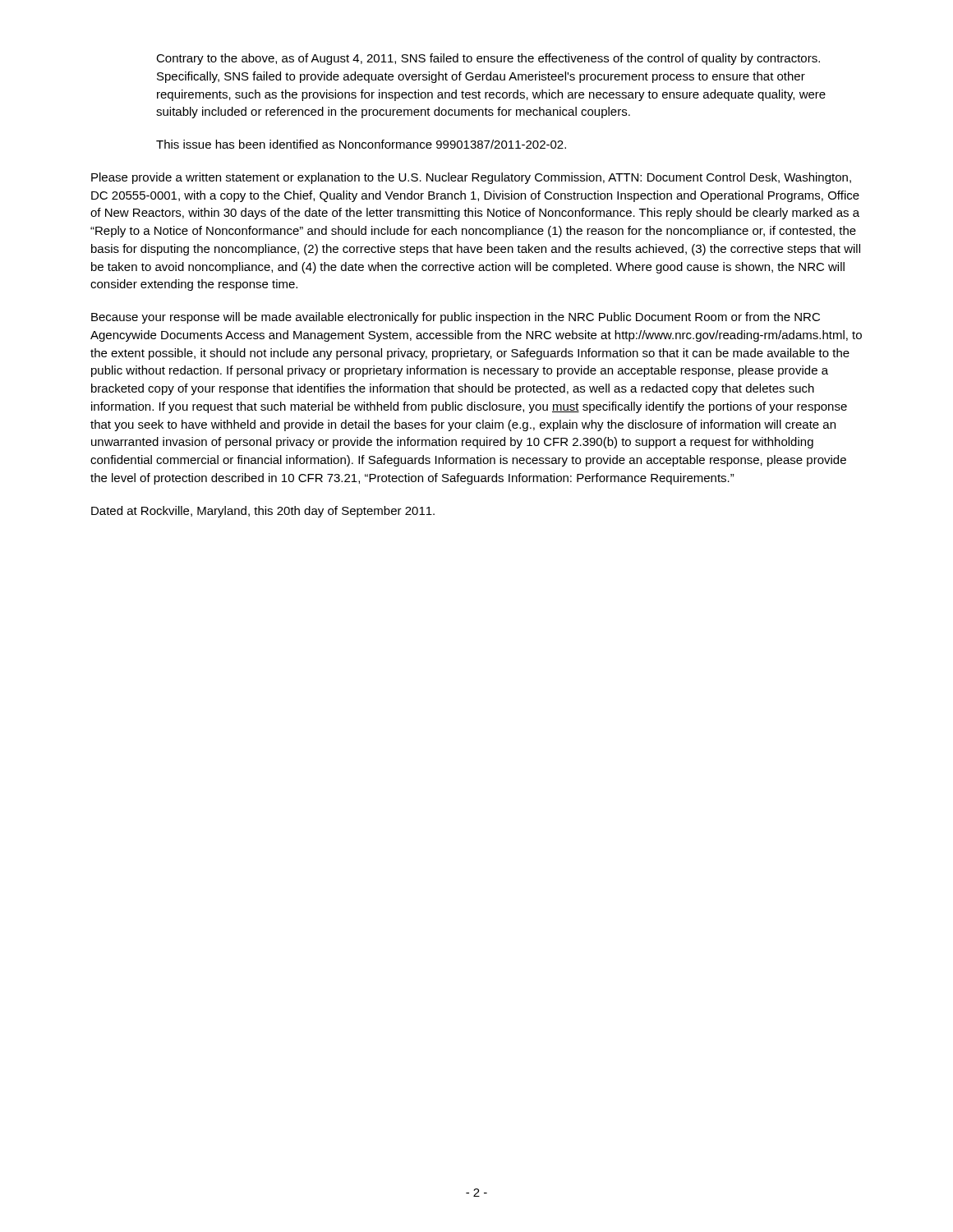Locate the element starting "Because your response will be made available electronically"
The image size is (953, 1232).
pos(476,397)
